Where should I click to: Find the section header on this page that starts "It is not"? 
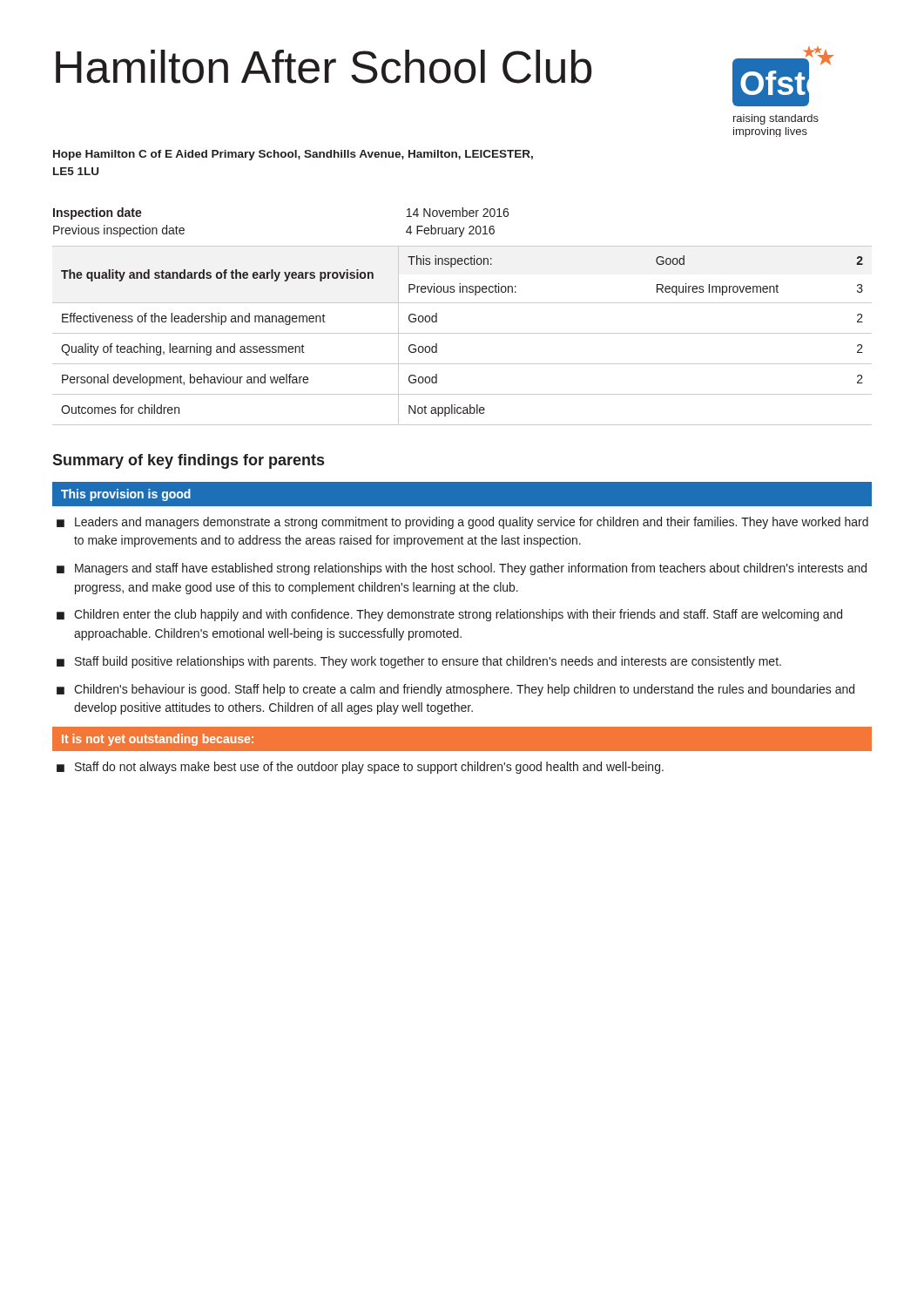click(x=158, y=739)
